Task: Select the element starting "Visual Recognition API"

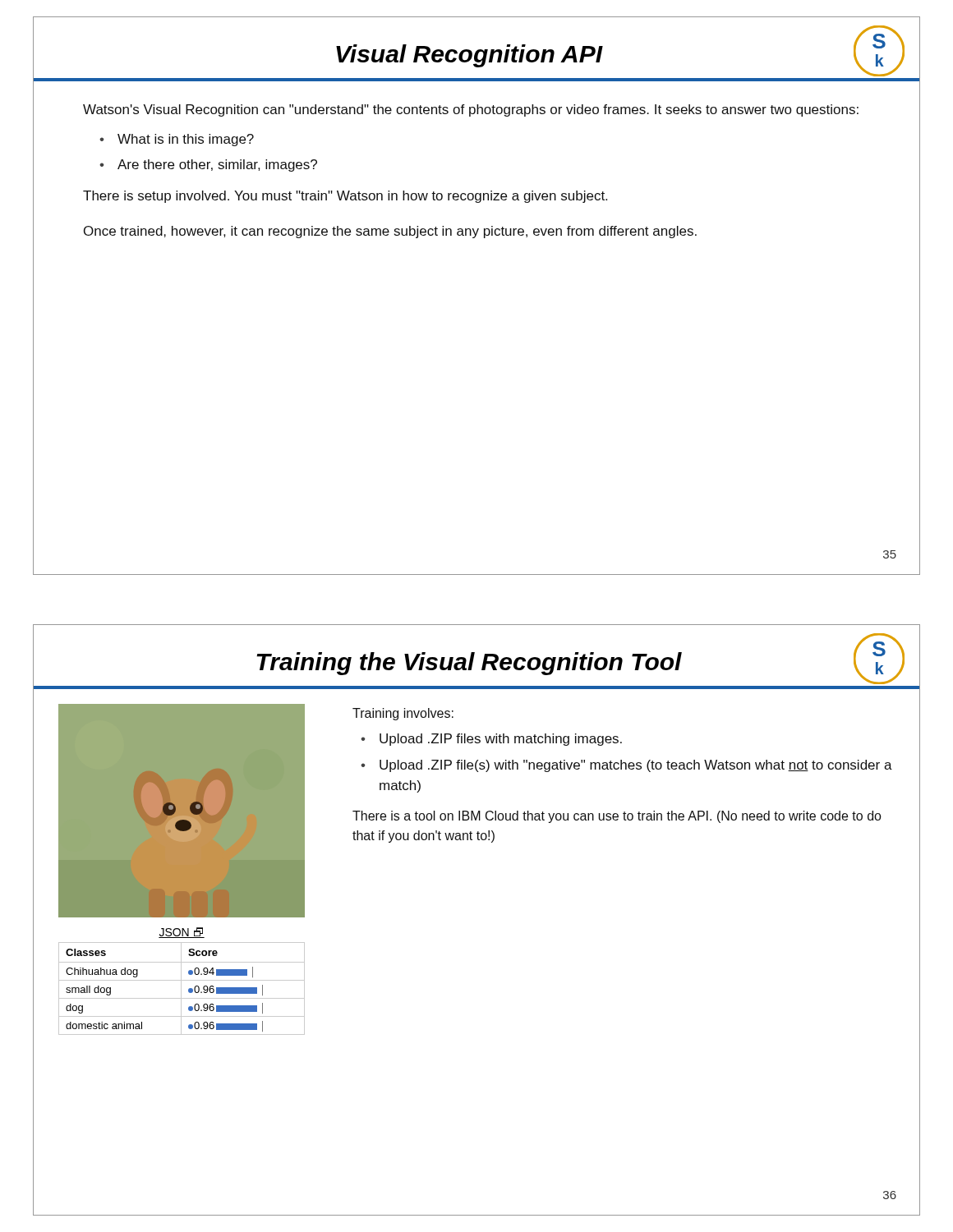Action: tap(468, 54)
